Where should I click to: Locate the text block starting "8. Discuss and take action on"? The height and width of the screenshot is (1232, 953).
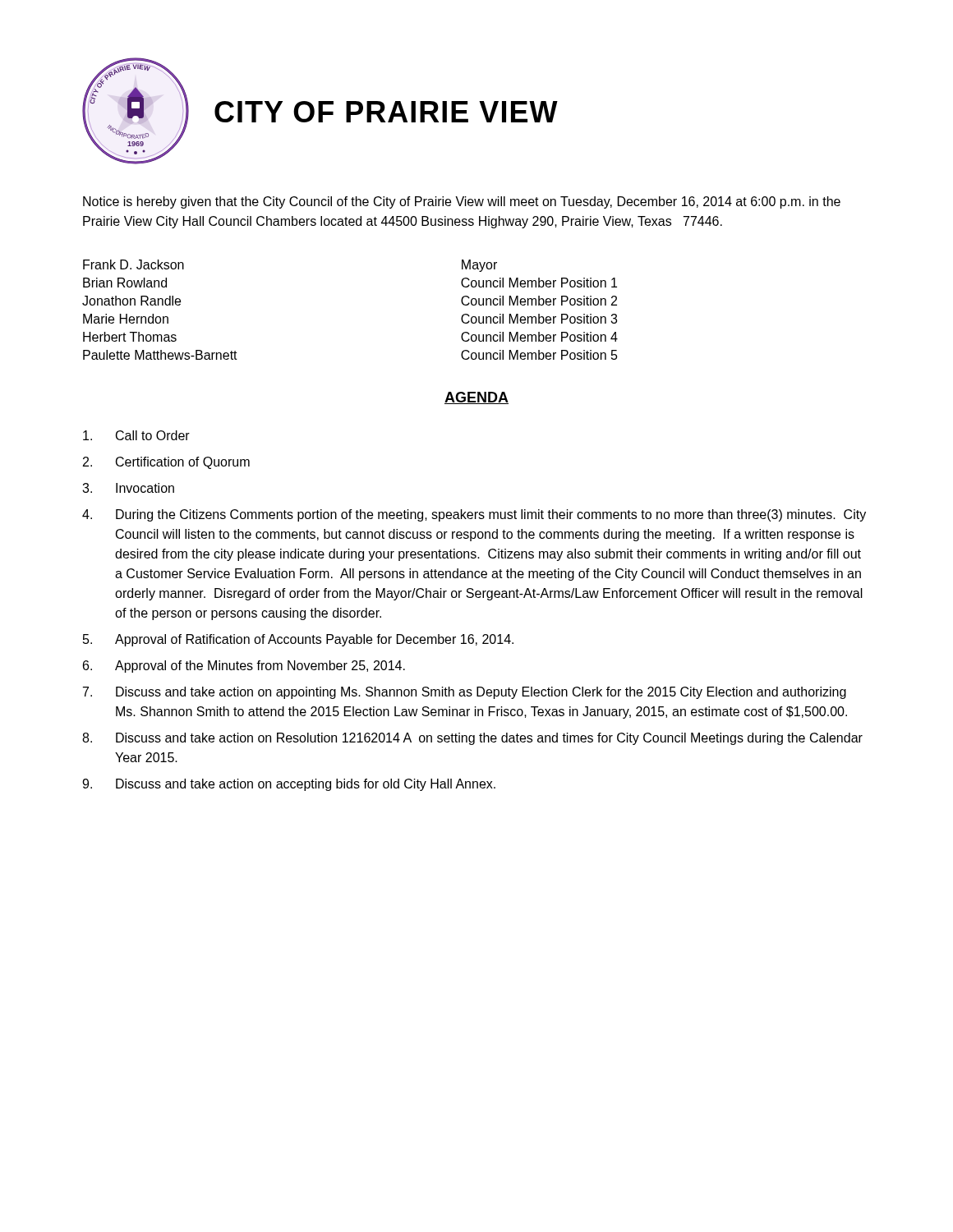click(476, 748)
